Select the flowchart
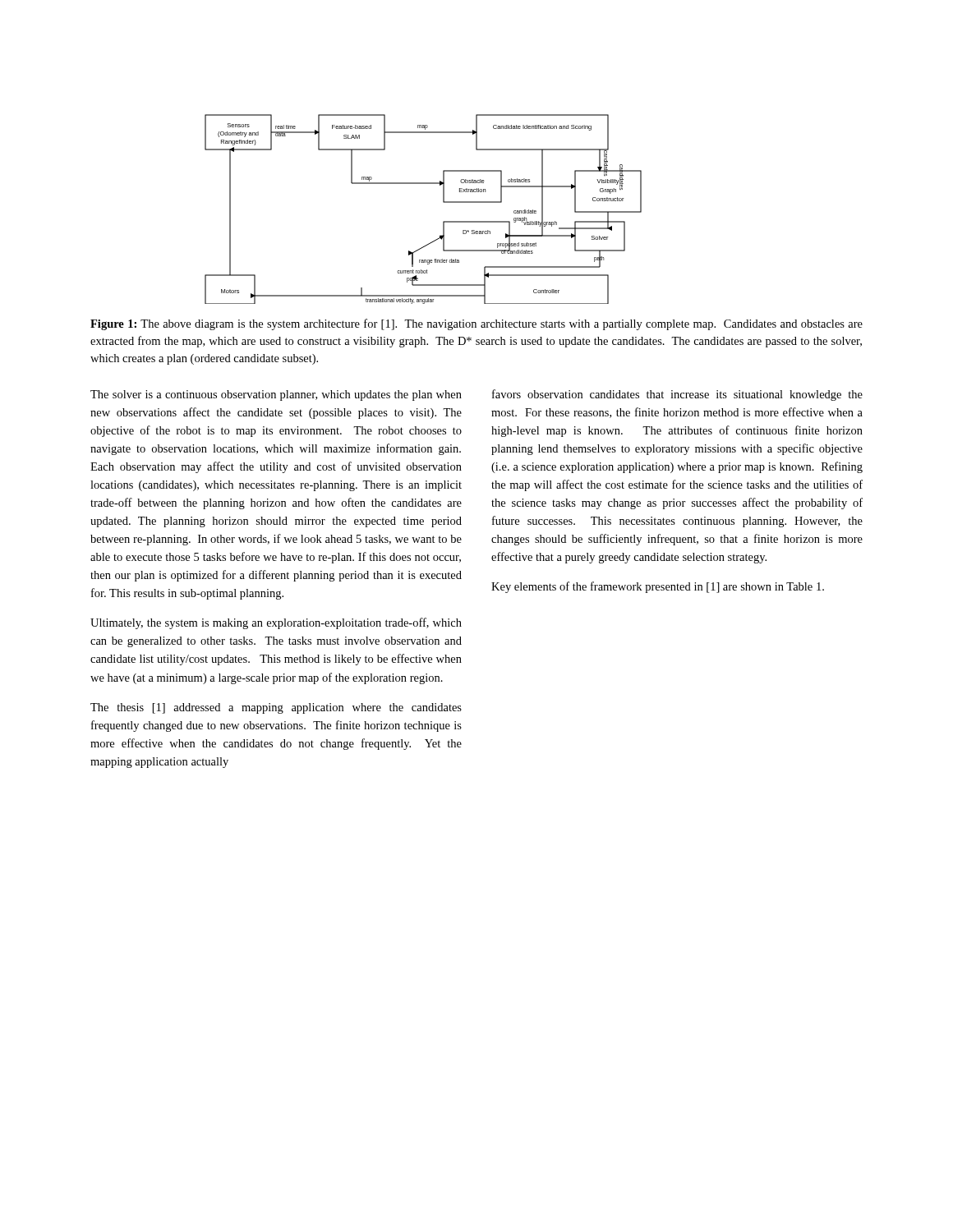The width and height of the screenshot is (953, 1232). click(x=476, y=177)
